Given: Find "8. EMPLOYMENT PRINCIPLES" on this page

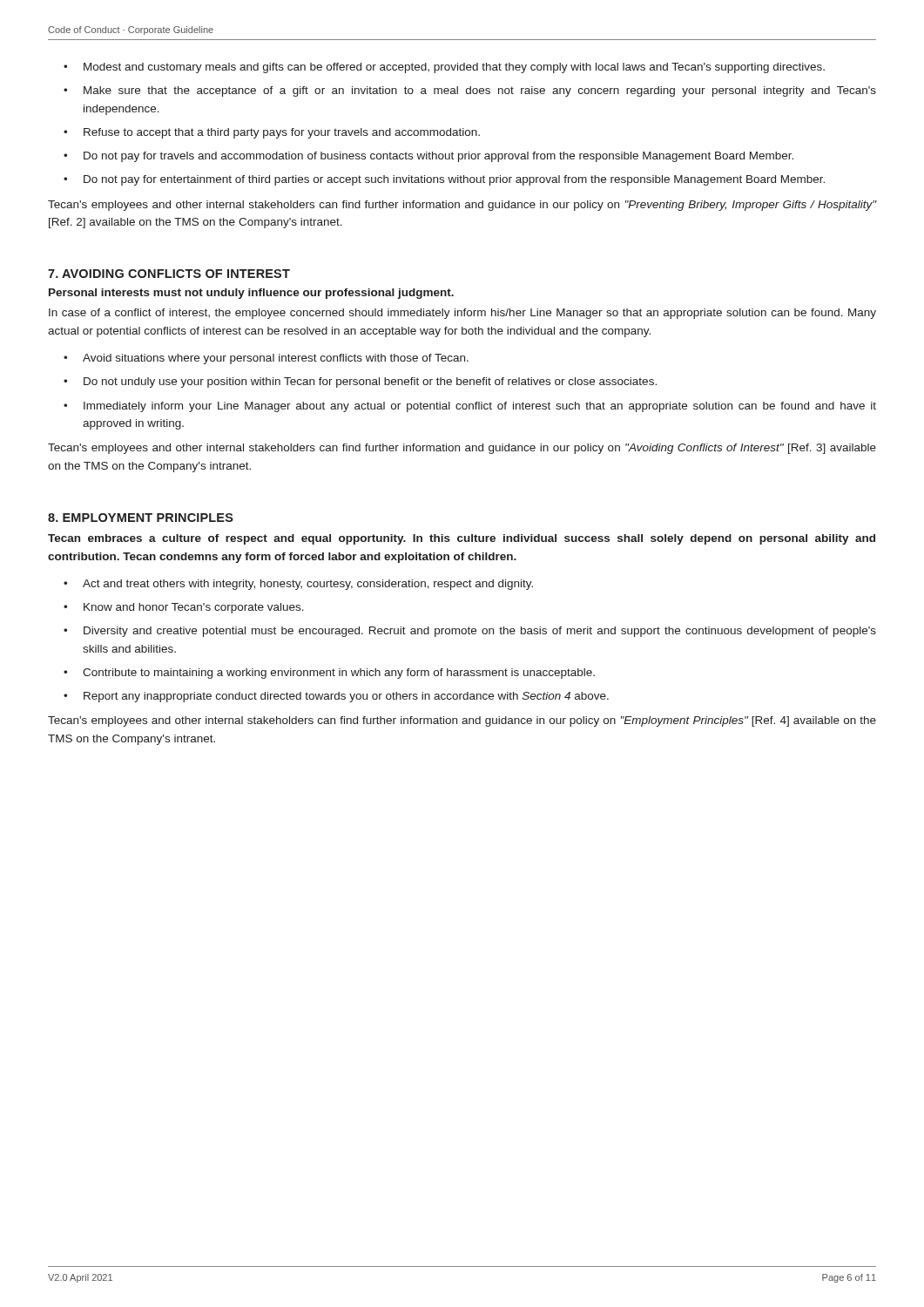Looking at the screenshot, I should [141, 518].
